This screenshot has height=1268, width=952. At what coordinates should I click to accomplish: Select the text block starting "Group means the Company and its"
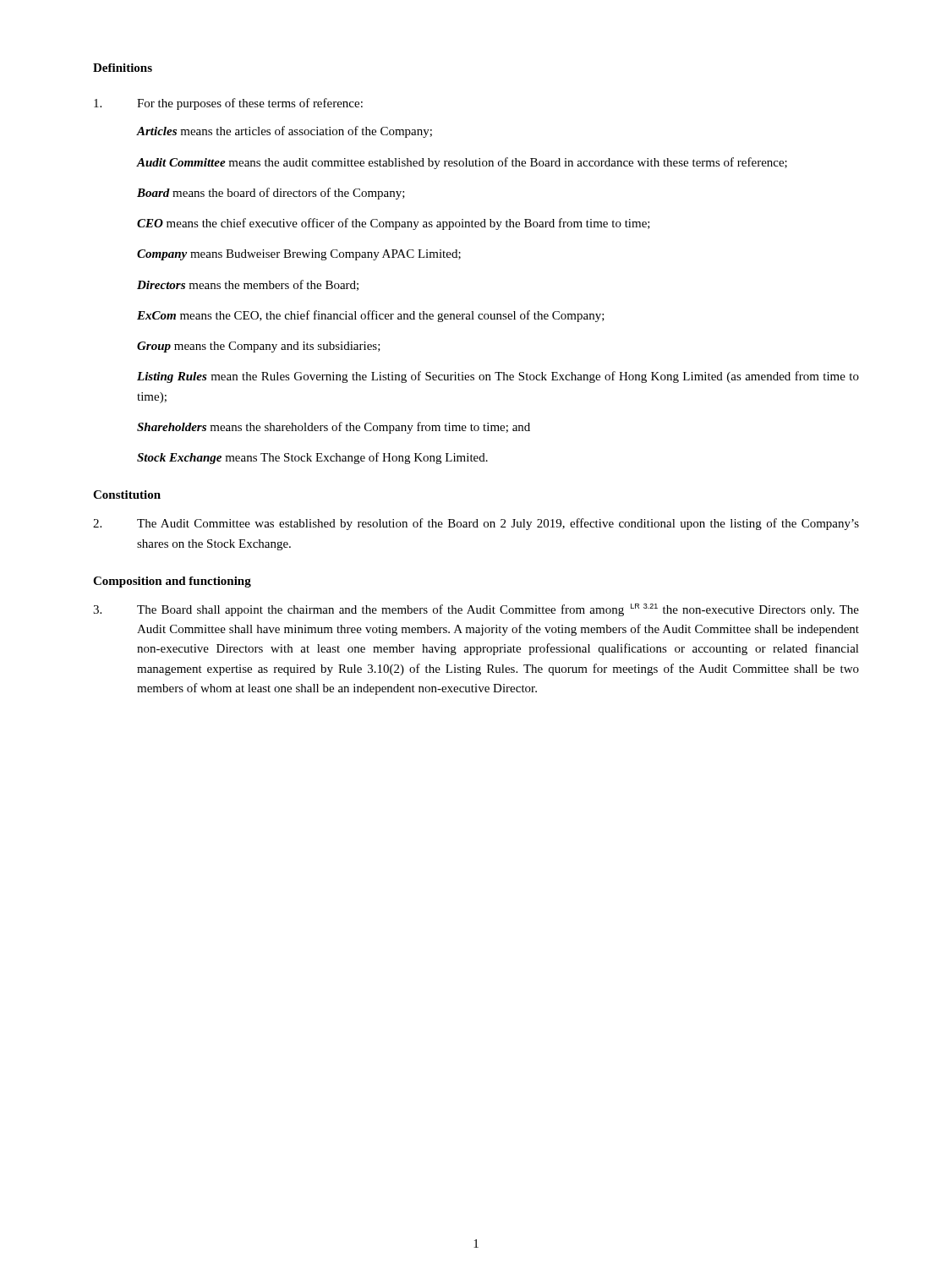(x=259, y=346)
